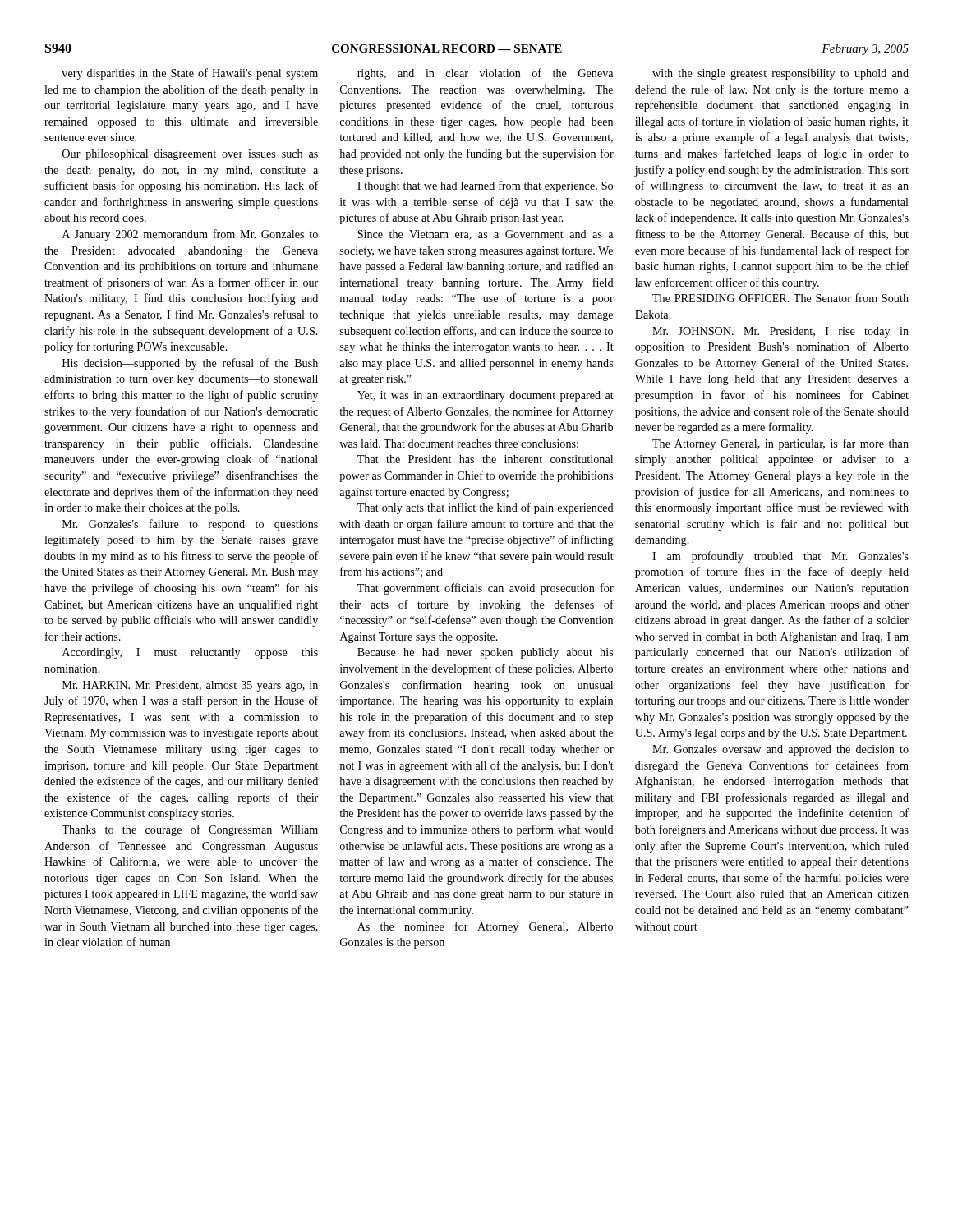Click on the passage starting "very disparities in the State of Hawaii's penal"
Viewport: 953px width, 1232px height.
point(181,508)
